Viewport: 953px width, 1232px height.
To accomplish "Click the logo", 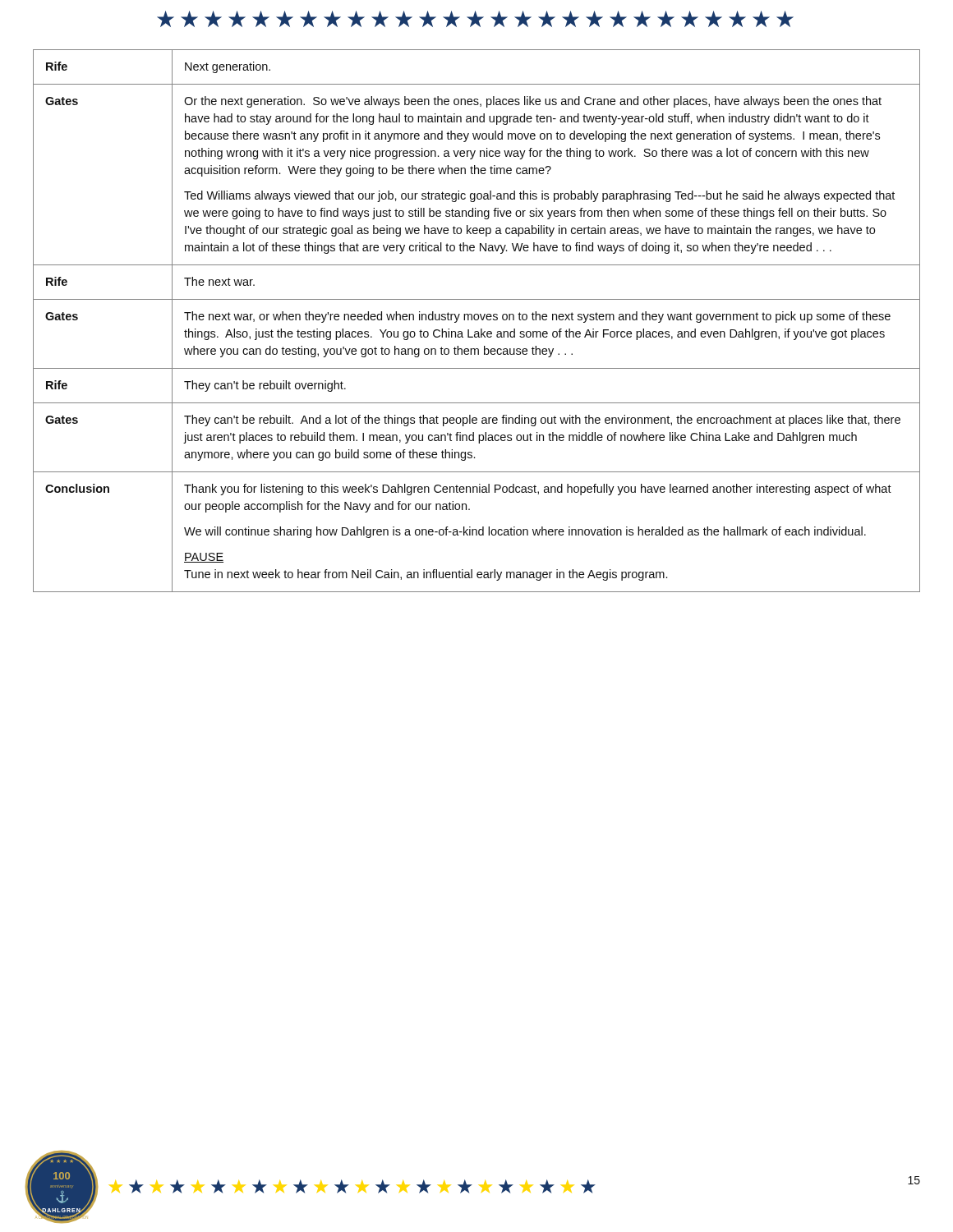I will click(x=62, y=1187).
